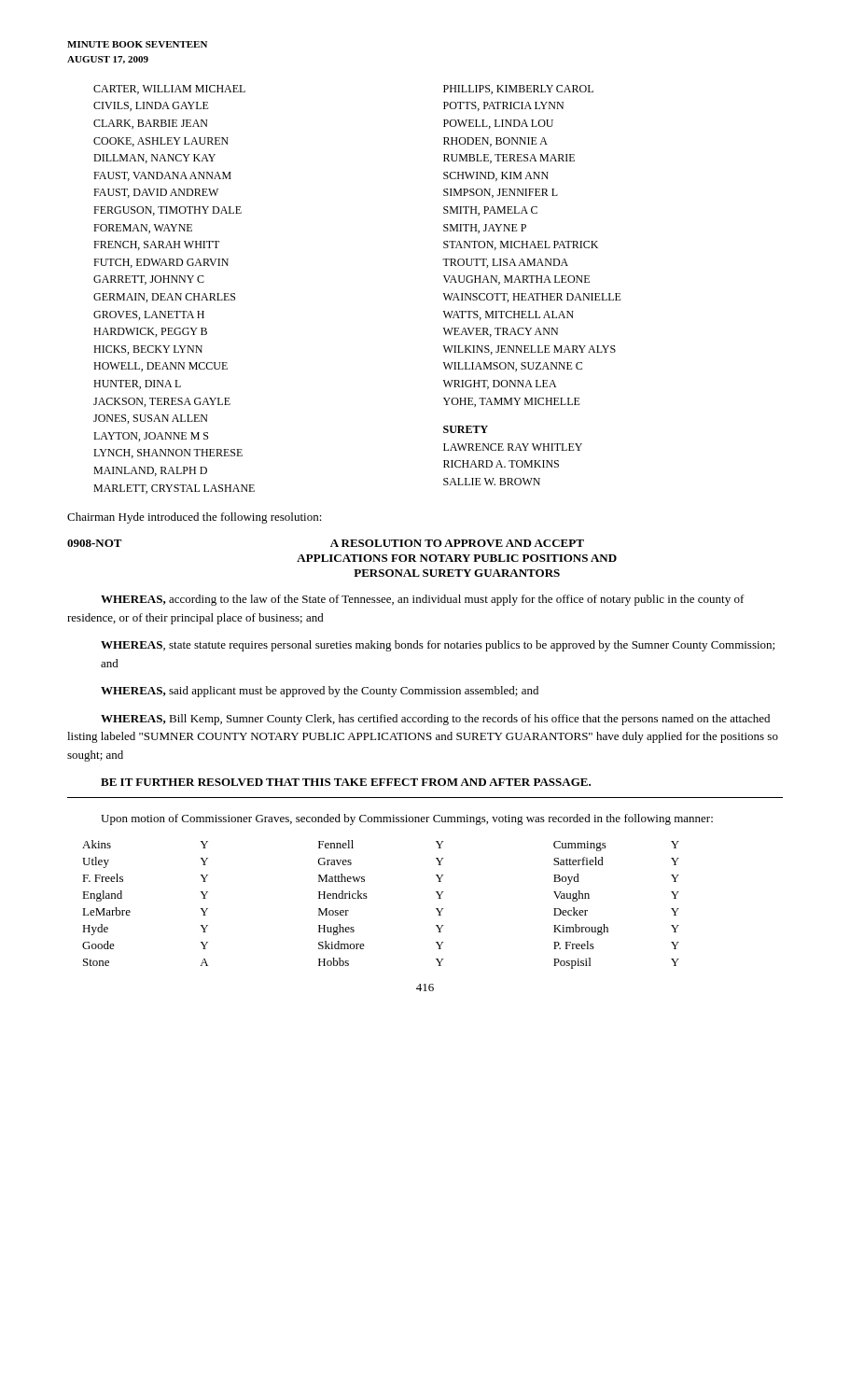Find the text block that reads "WHEREAS, state statute requires personal sureties making"
The width and height of the screenshot is (850, 1400).
[438, 654]
